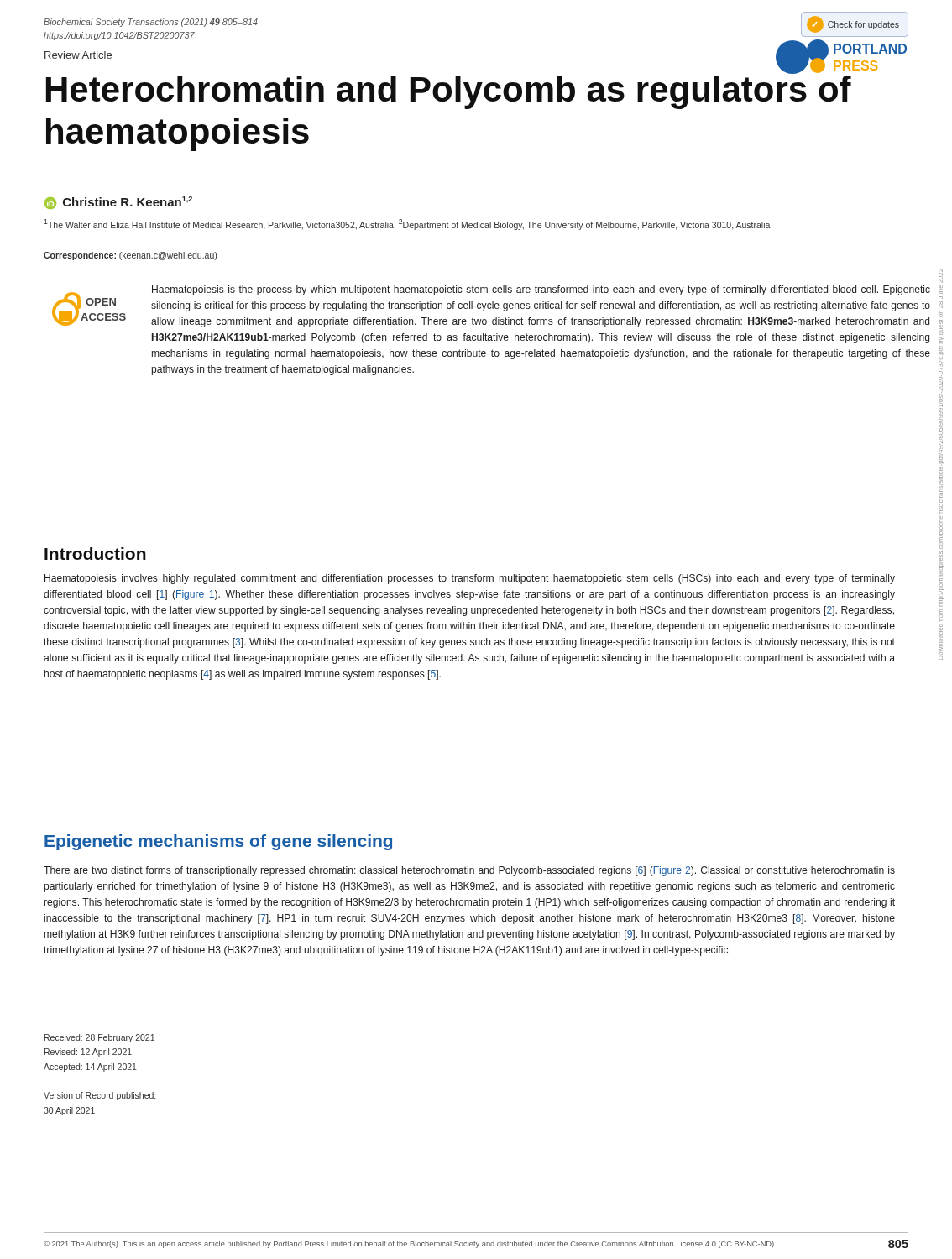Point to the text starting "1The Walter and Eliza Hall"
Viewport: 952px width, 1259px height.
(x=407, y=223)
